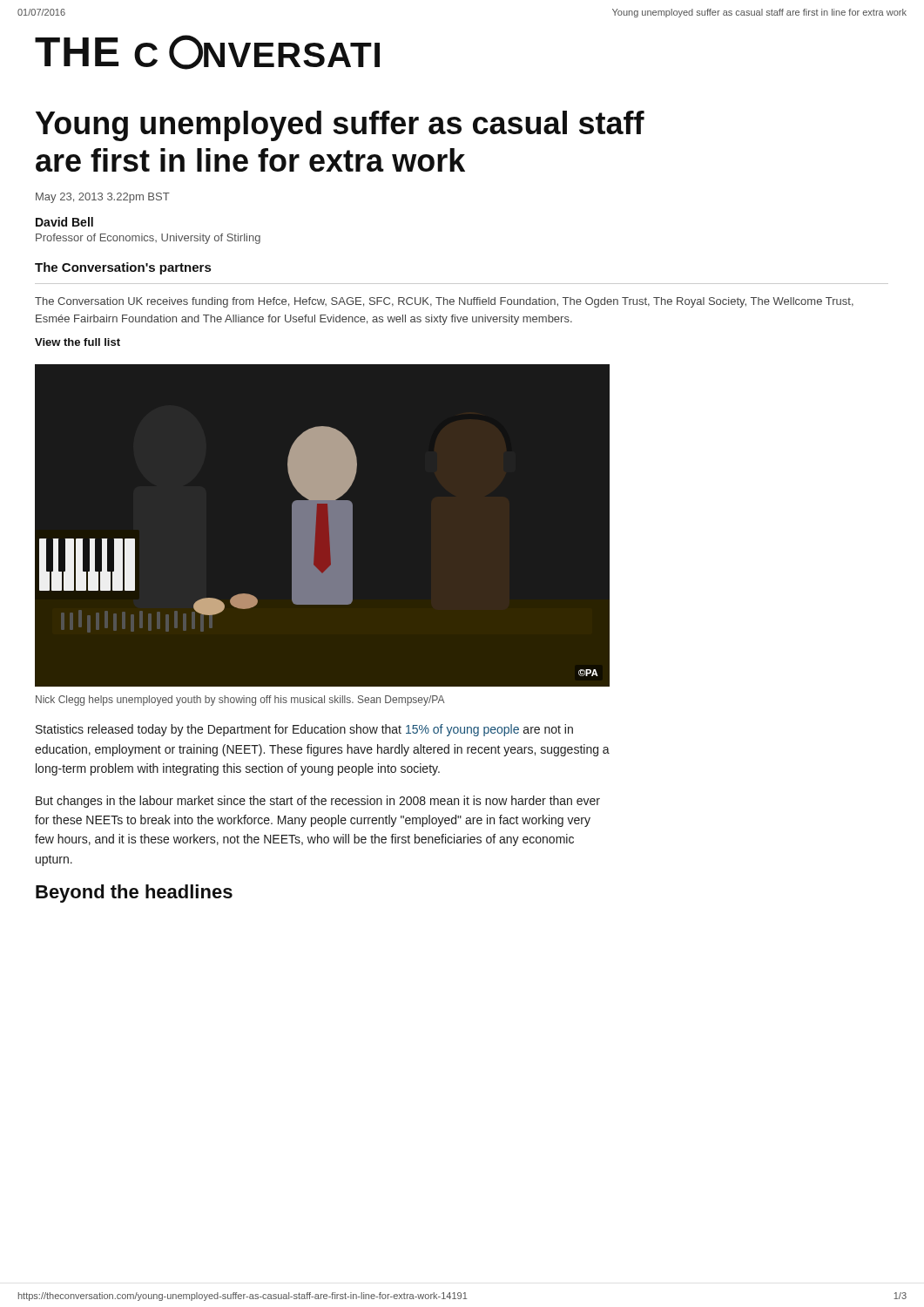Click the passage that begins "But changes in"
Viewport: 924px width, 1307px height.
pos(317,830)
